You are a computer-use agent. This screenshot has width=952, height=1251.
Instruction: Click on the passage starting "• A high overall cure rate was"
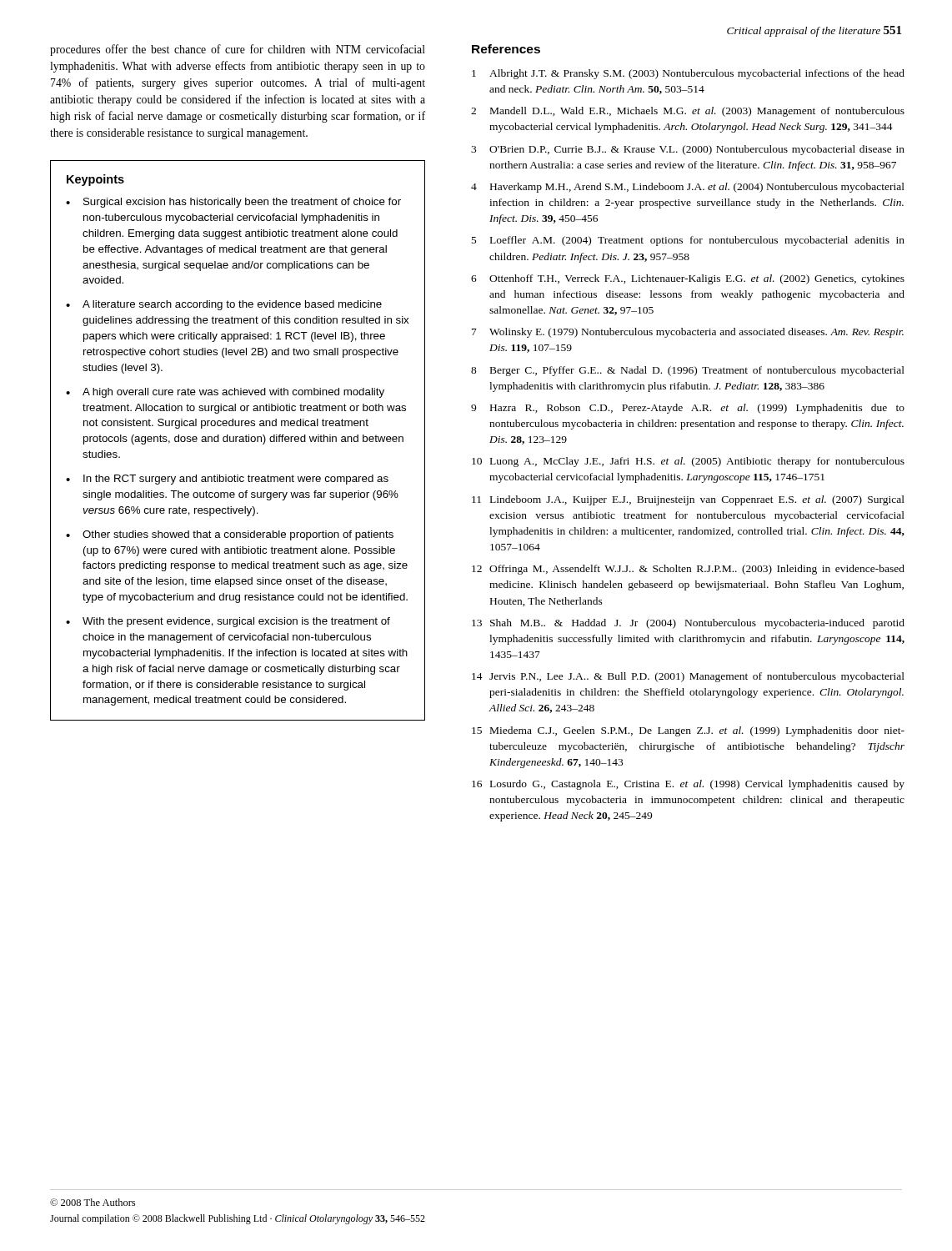coord(238,424)
